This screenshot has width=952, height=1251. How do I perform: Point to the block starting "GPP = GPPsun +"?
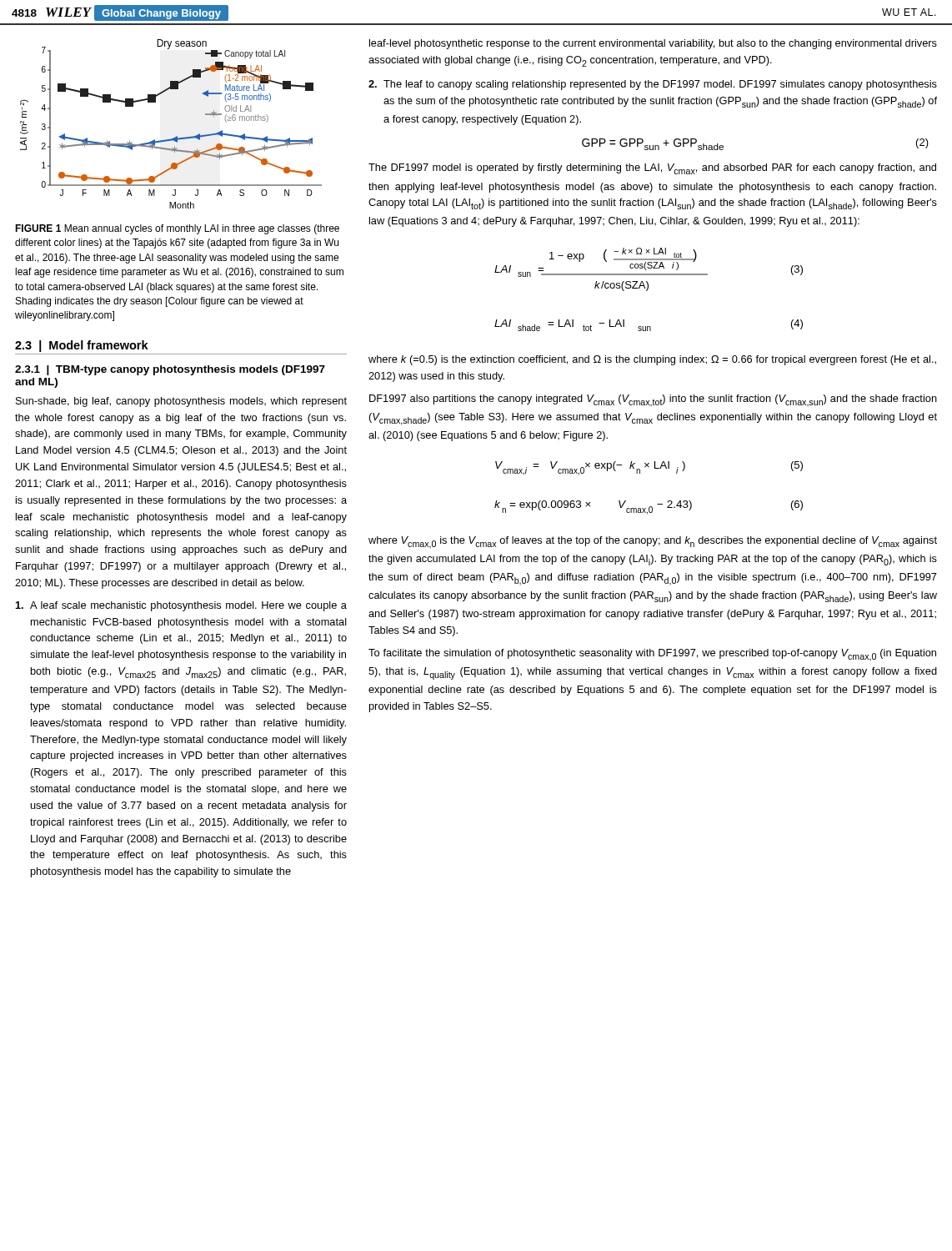point(650,146)
